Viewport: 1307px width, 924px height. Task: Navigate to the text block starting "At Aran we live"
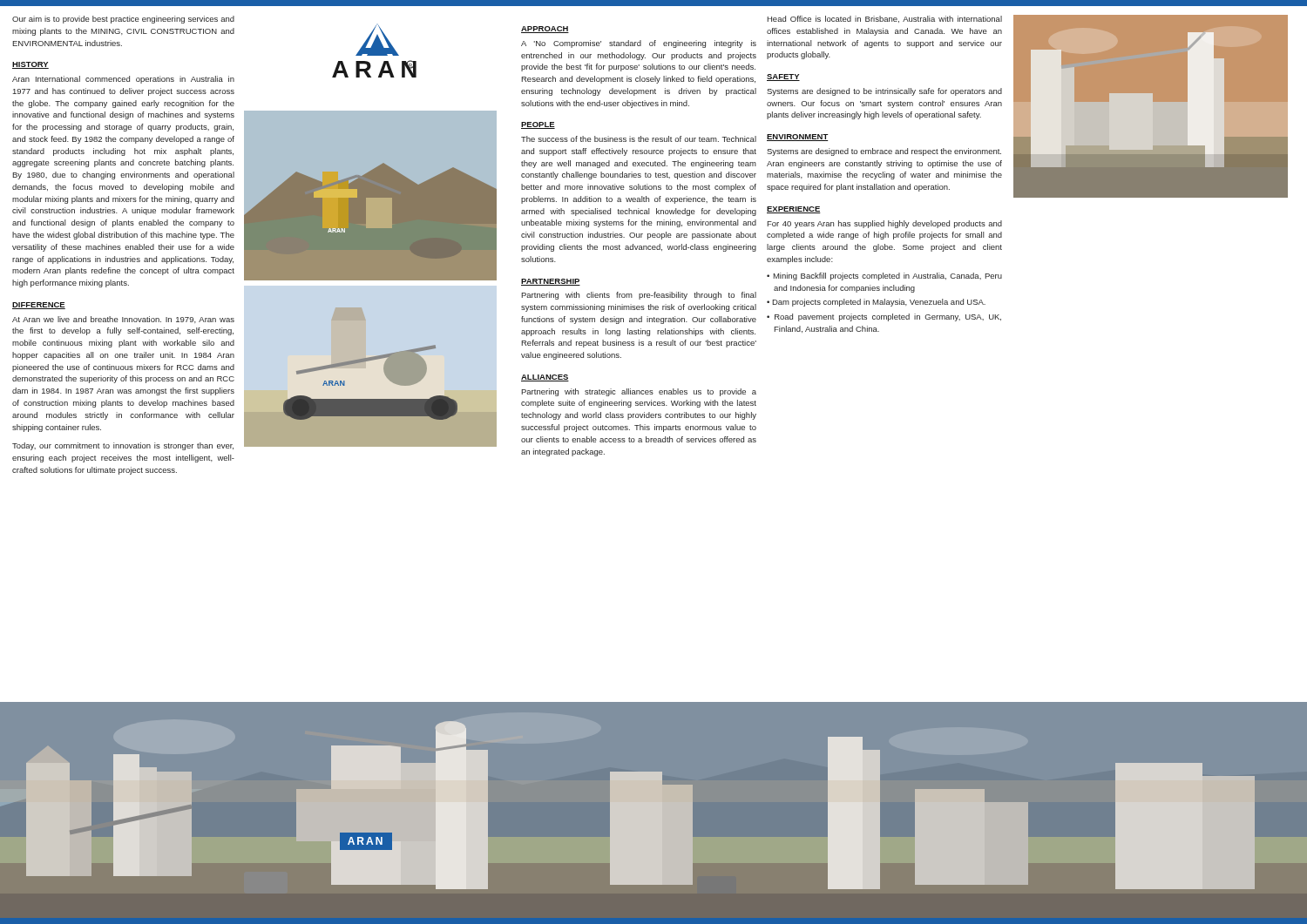tap(123, 373)
